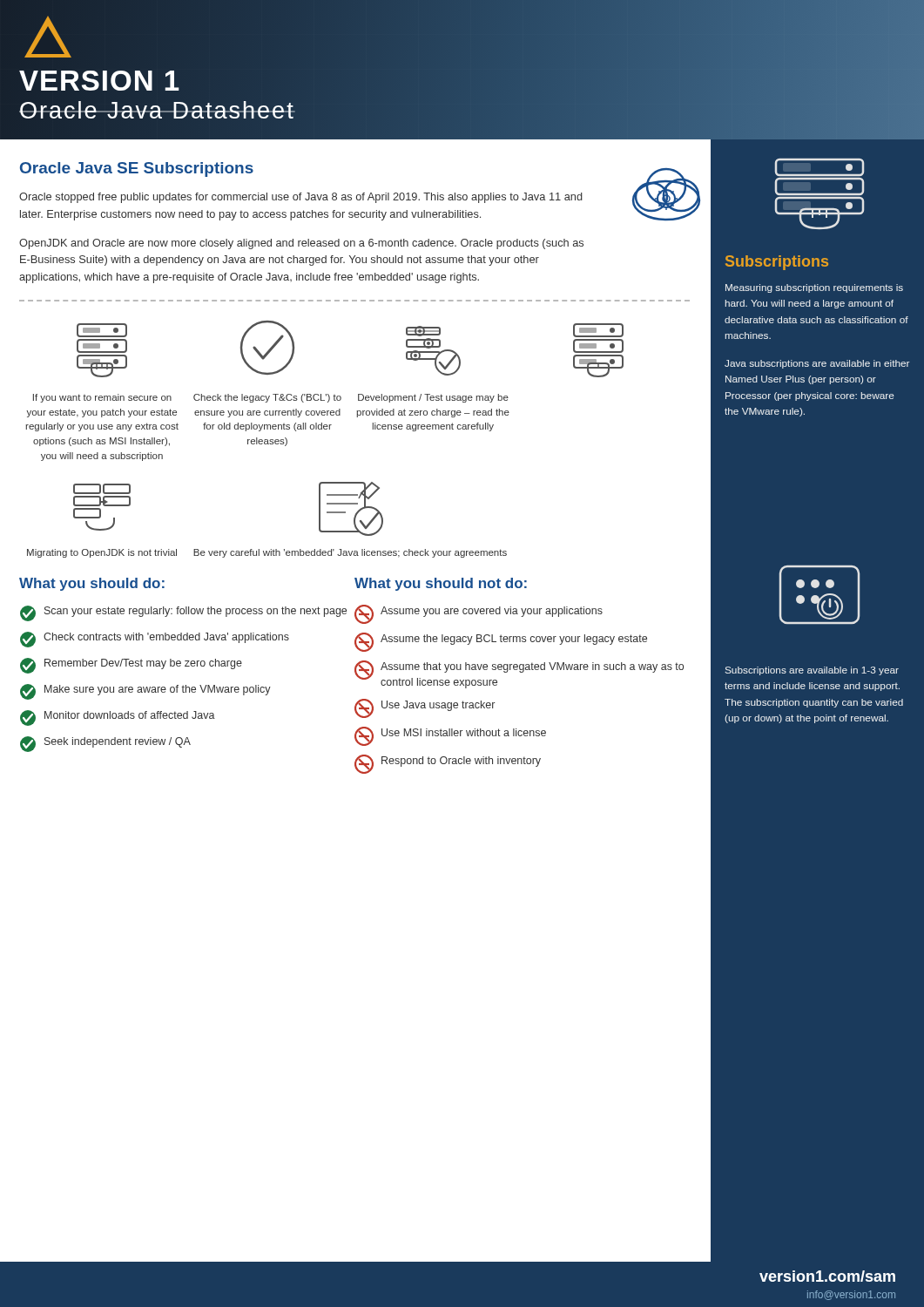Select the text block that reads "Subscriptions are available in 1-3 year terms"
Image resolution: width=924 pixels, height=1307 pixels.
pyautogui.click(x=814, y=694)
